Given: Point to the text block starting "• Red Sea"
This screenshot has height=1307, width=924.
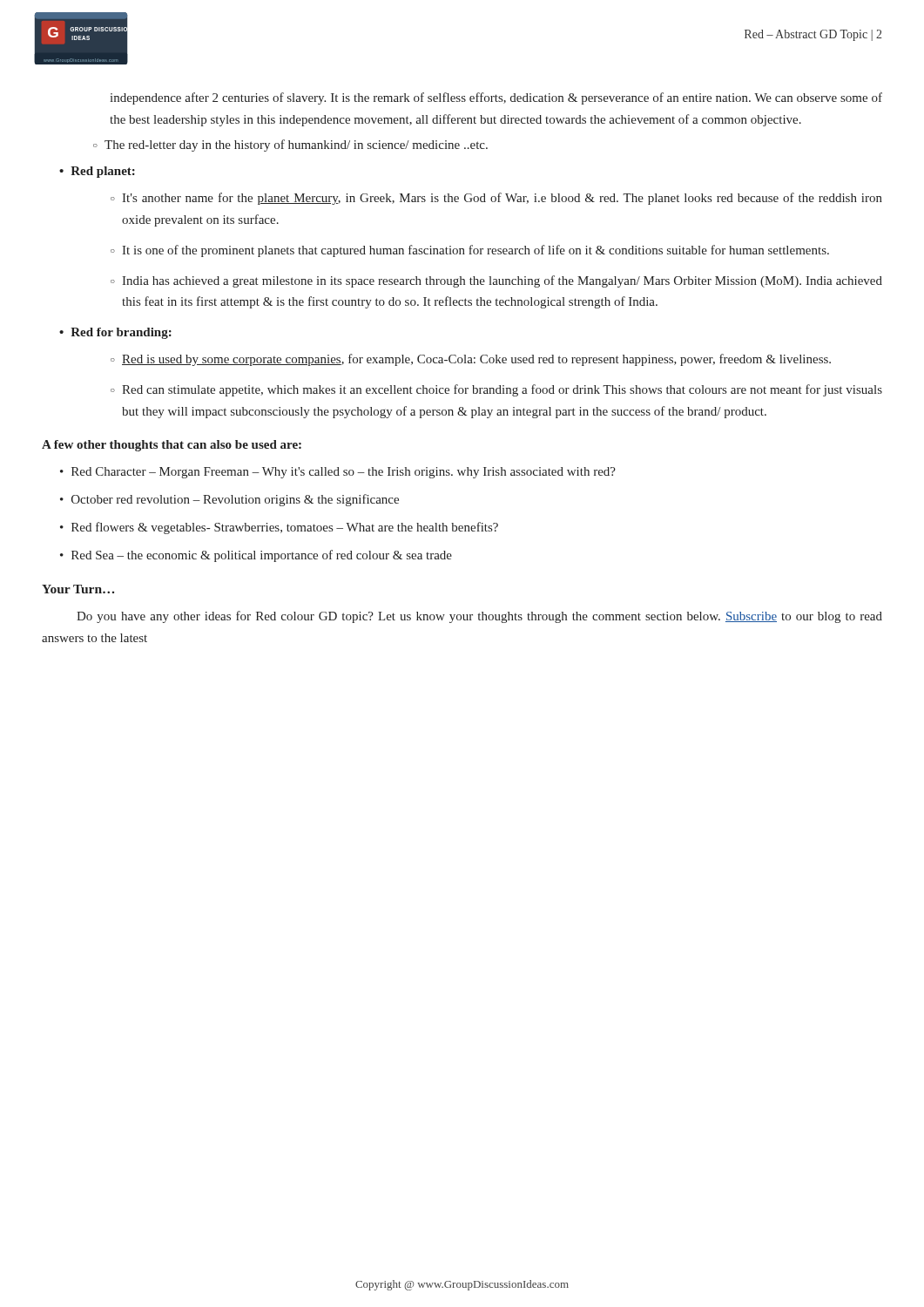Looking at the screenshot, I should [x=256, y=555].
